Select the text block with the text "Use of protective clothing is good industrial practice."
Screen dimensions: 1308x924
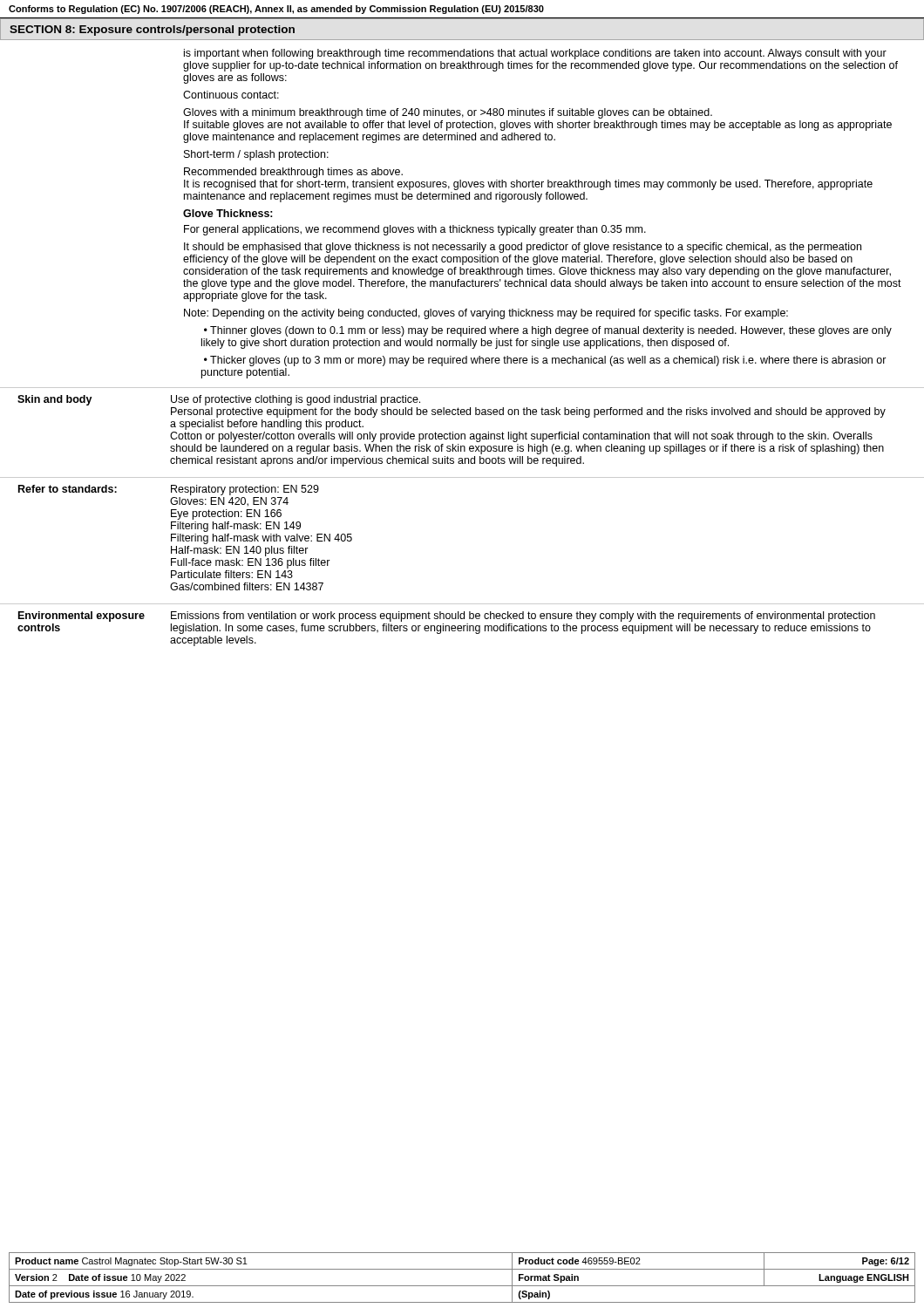coord(530,430)
